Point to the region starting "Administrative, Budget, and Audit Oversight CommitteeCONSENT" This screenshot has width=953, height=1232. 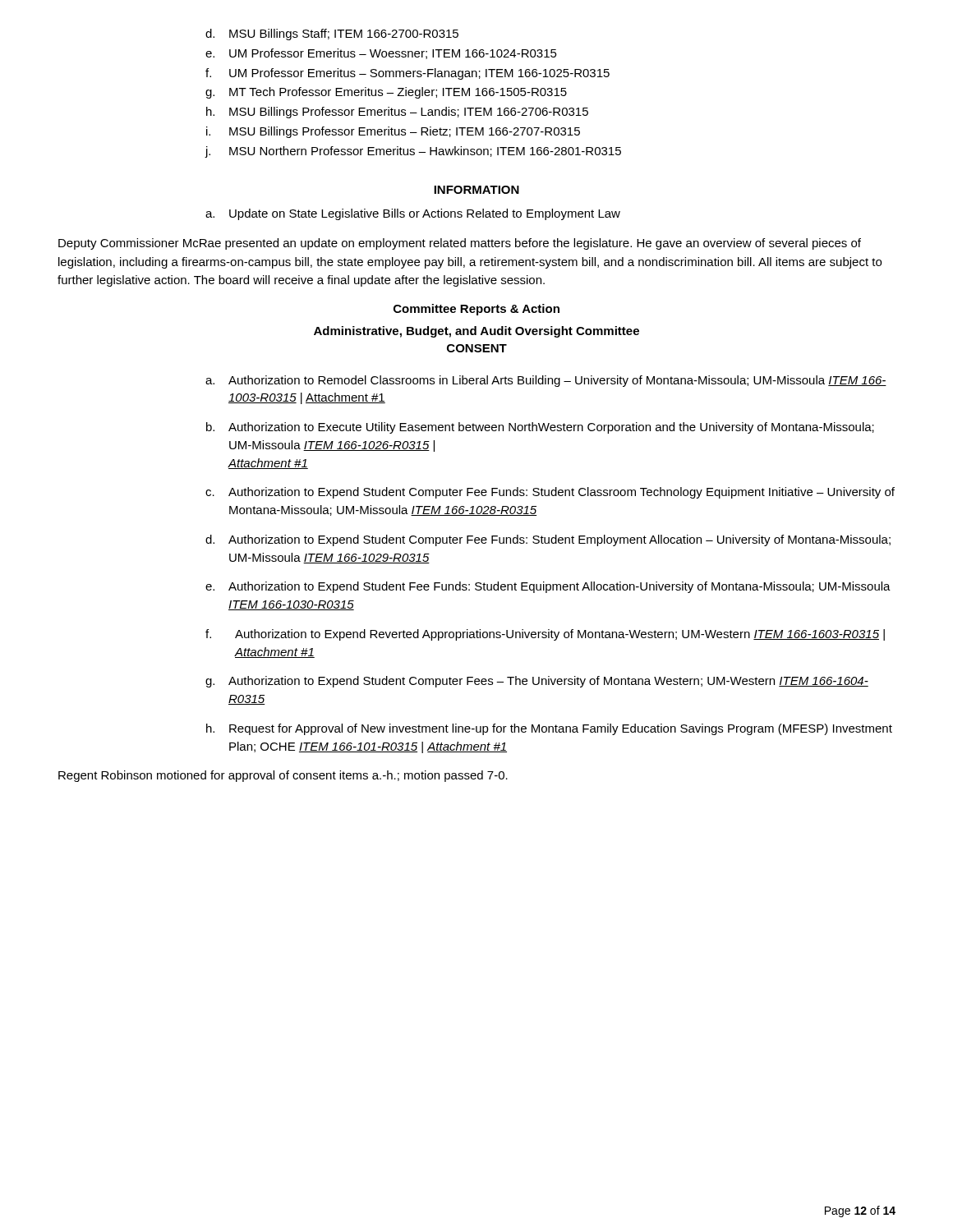(476, 339)
